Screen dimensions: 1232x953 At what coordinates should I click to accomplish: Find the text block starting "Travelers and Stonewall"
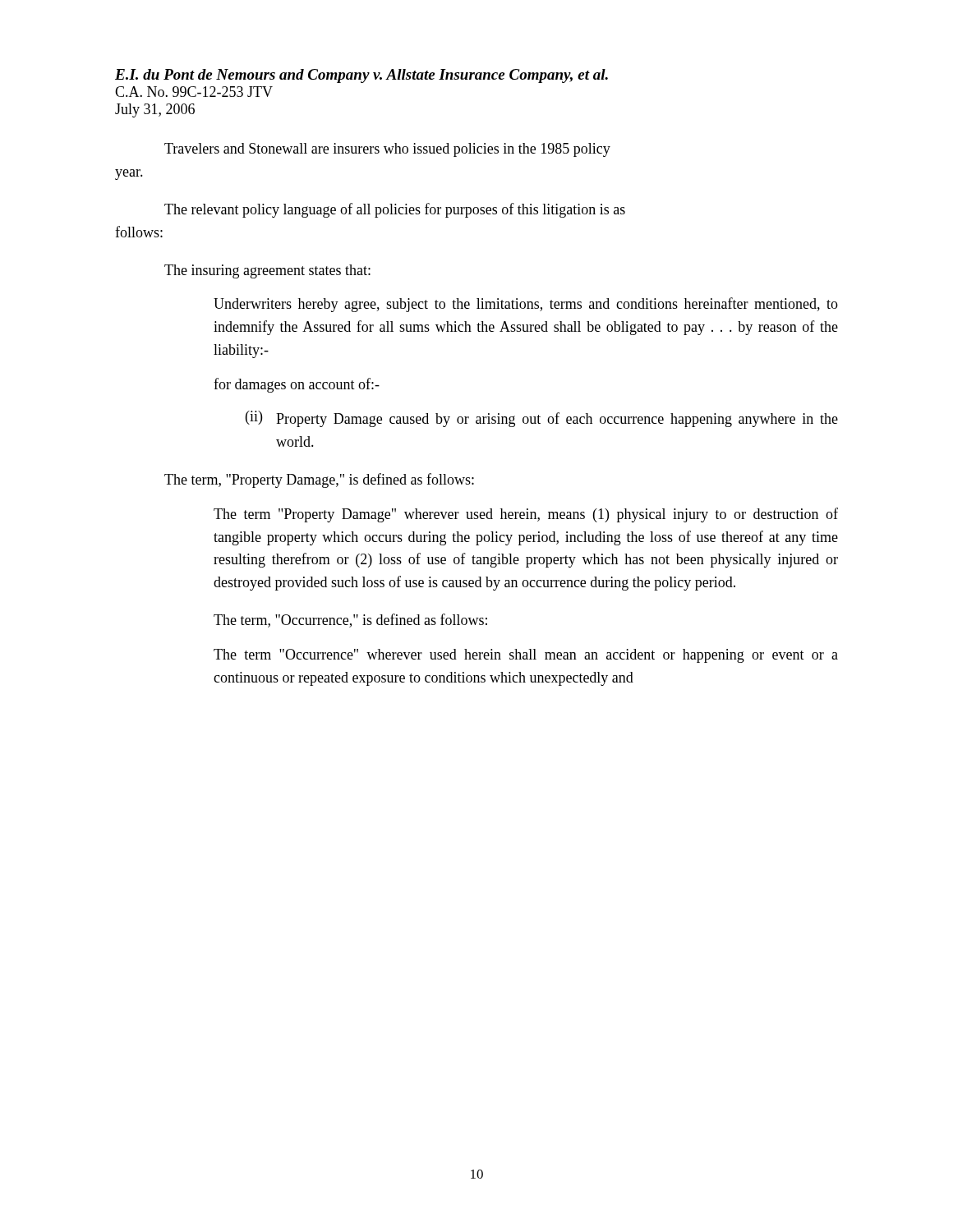pyautogui.click(x=476, y=161)
